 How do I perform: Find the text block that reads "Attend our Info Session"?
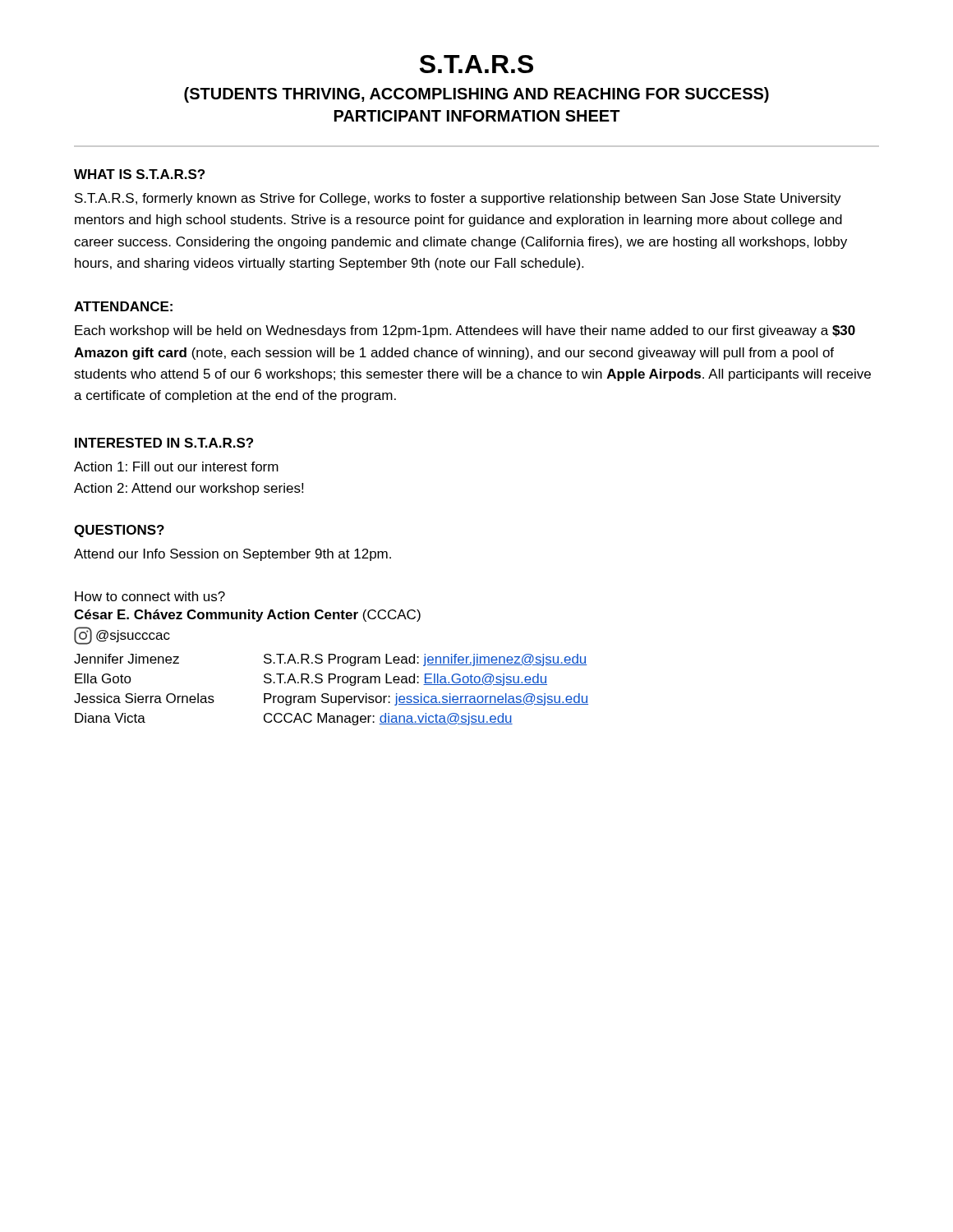point(233,554)
